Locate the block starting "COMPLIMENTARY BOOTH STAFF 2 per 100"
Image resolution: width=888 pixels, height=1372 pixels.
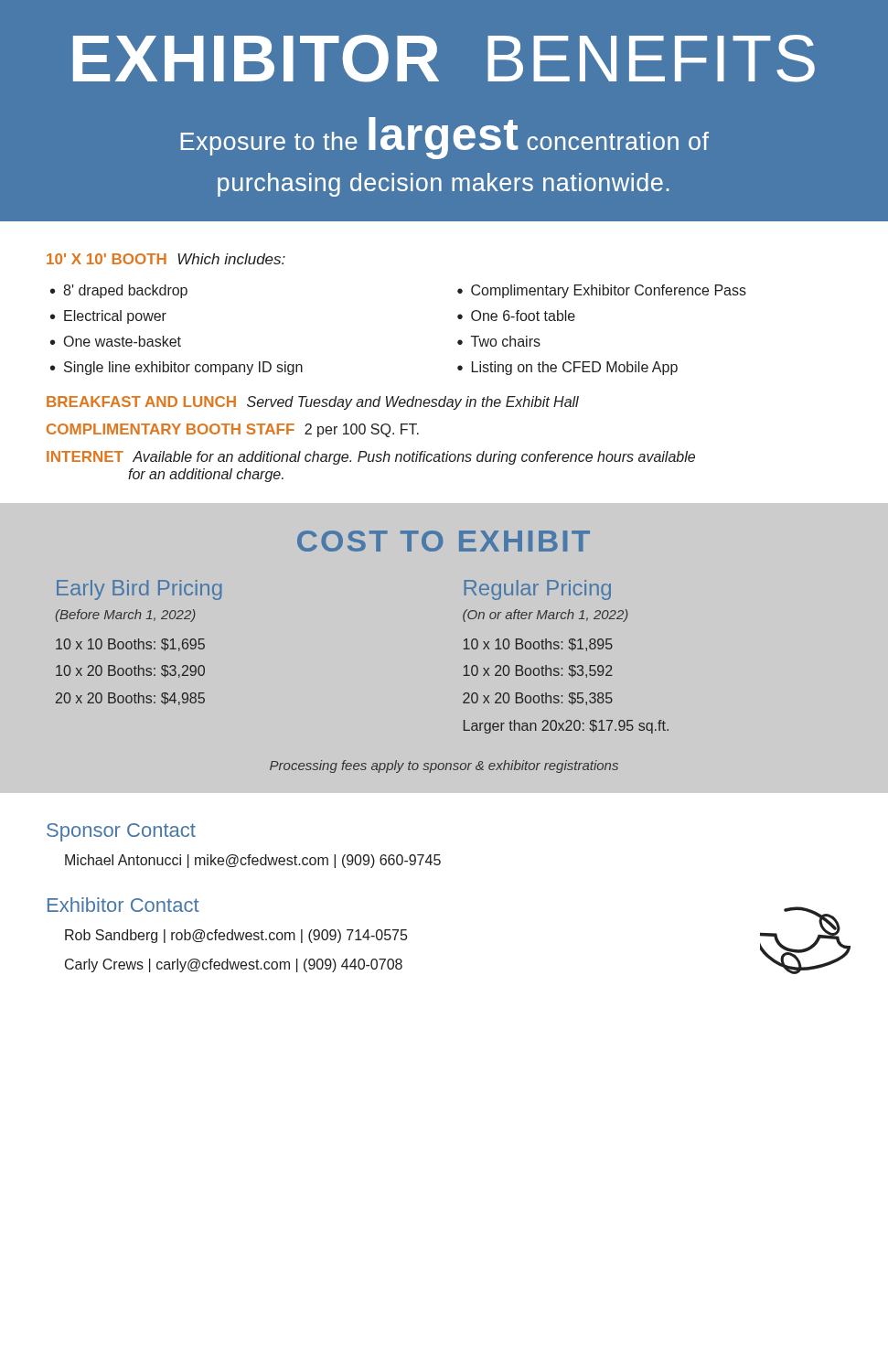(233, 429)
